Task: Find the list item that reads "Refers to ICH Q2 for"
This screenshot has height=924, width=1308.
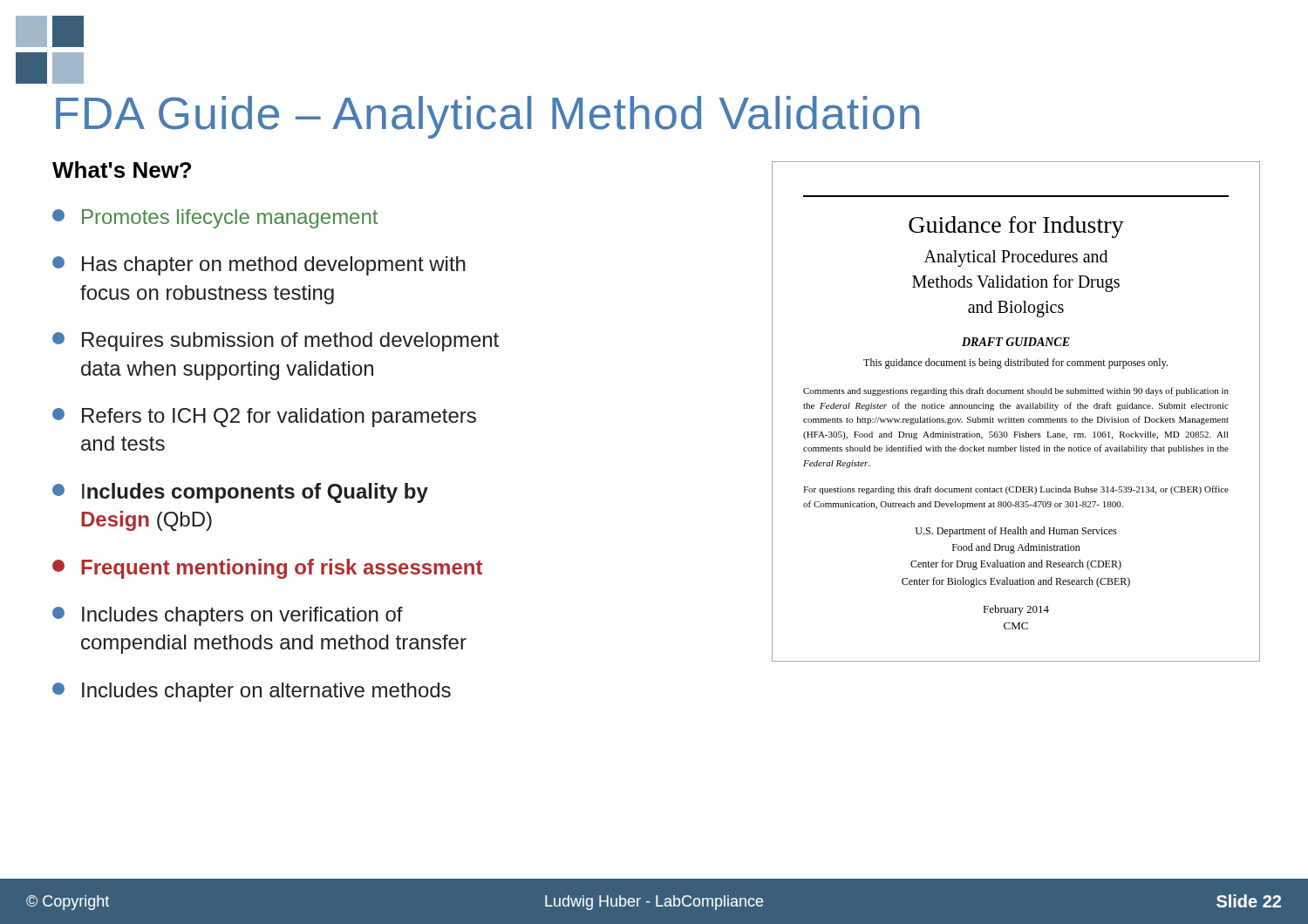Action: (x=349, y=430)
